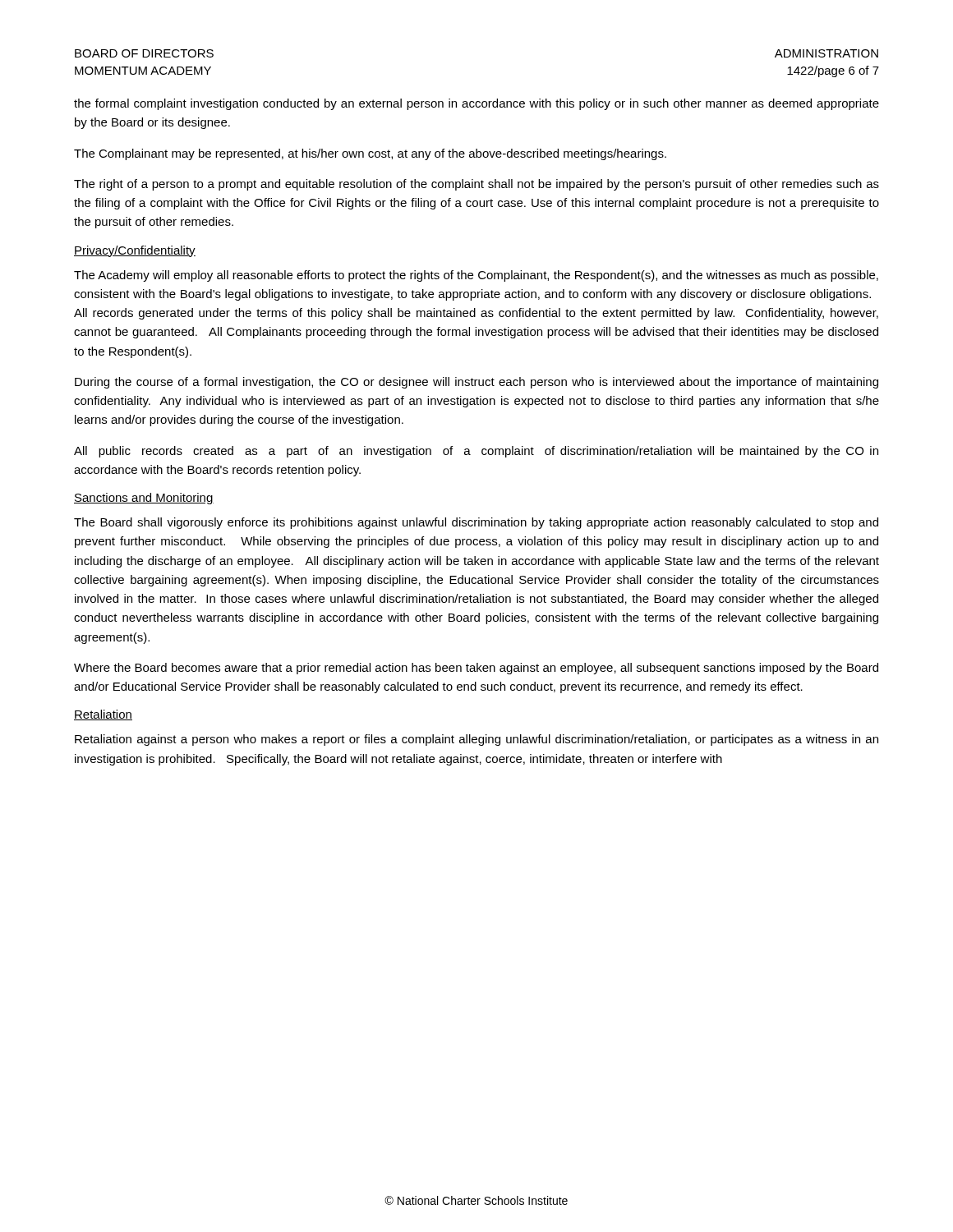Locate the text block starting "During the course of"
This screenshot has height=1232, width=953.
click(x=476, y=400)
